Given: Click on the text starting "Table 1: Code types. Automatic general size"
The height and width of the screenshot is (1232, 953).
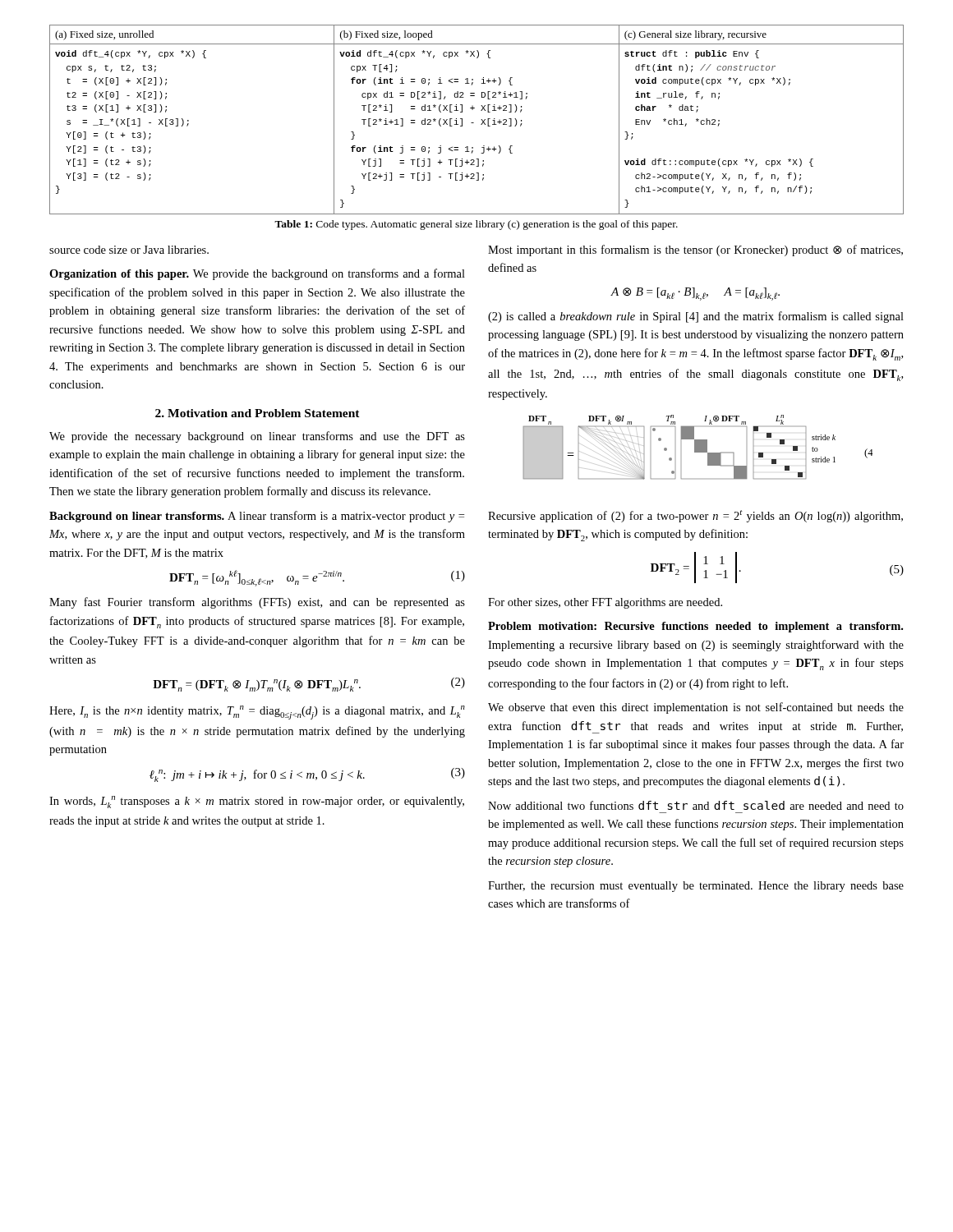Looking at the screenshot, I should click(476, 224).
